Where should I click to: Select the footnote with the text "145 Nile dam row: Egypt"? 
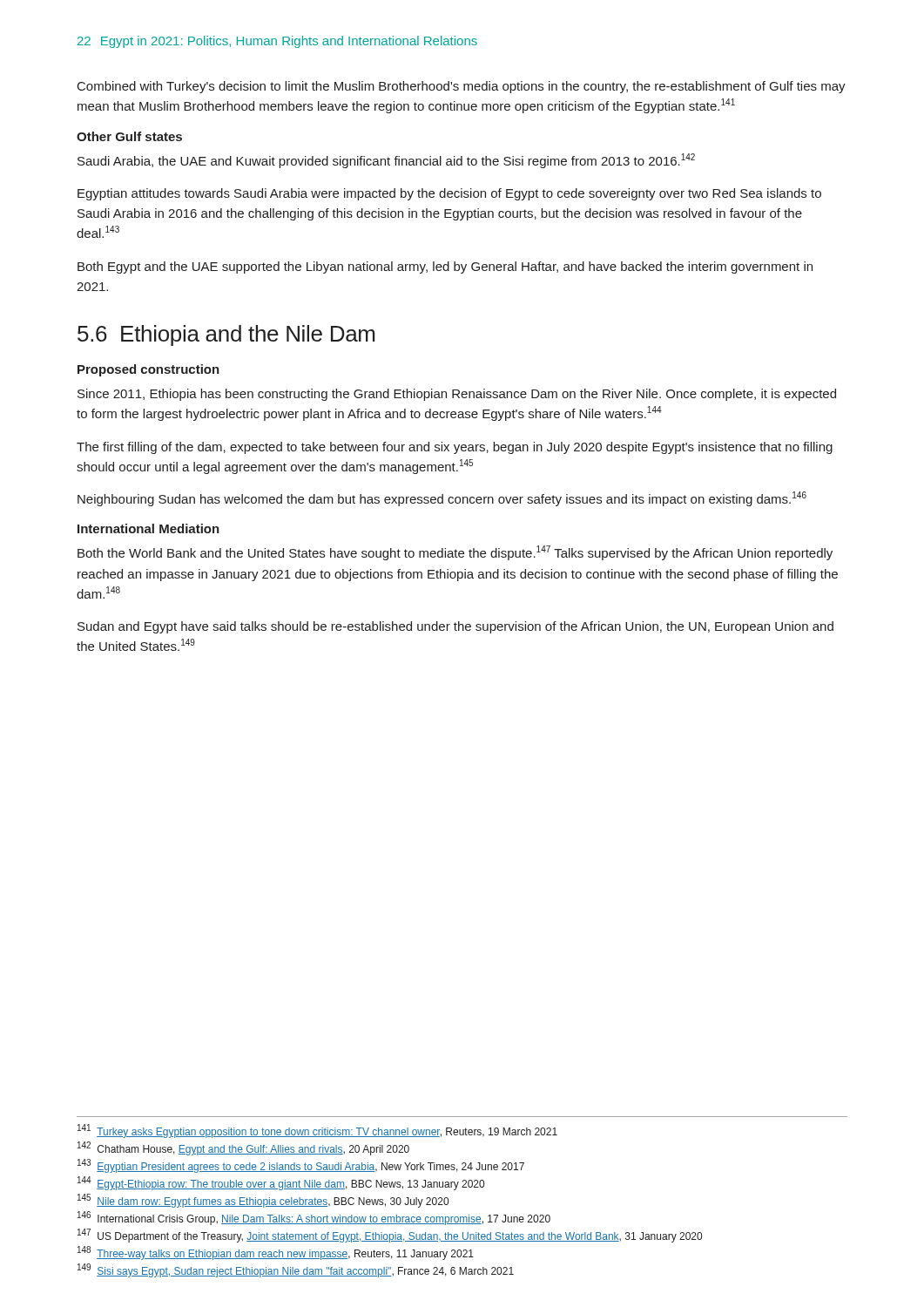point(263,1201)
